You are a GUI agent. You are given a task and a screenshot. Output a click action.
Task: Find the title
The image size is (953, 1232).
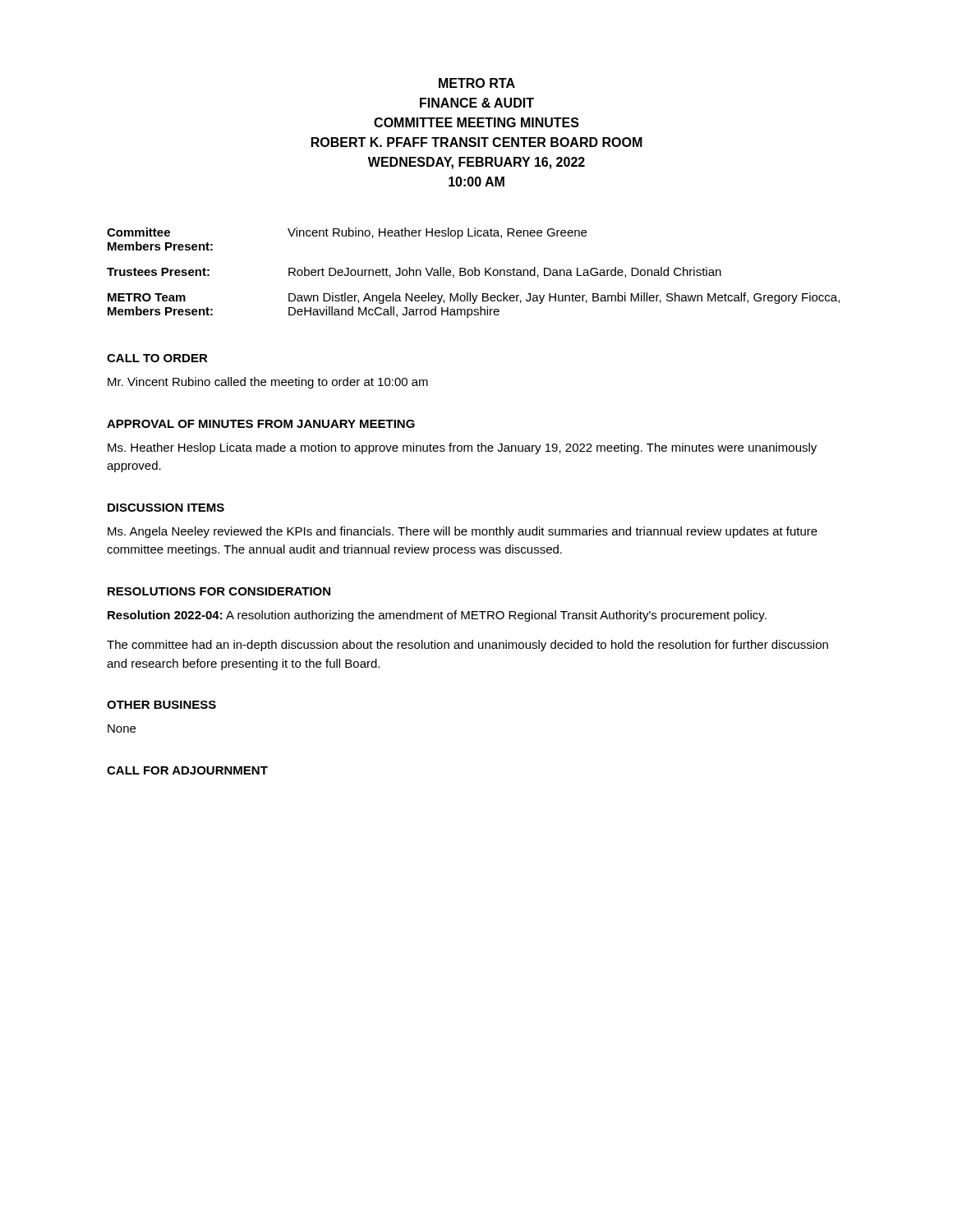[476, 133]
